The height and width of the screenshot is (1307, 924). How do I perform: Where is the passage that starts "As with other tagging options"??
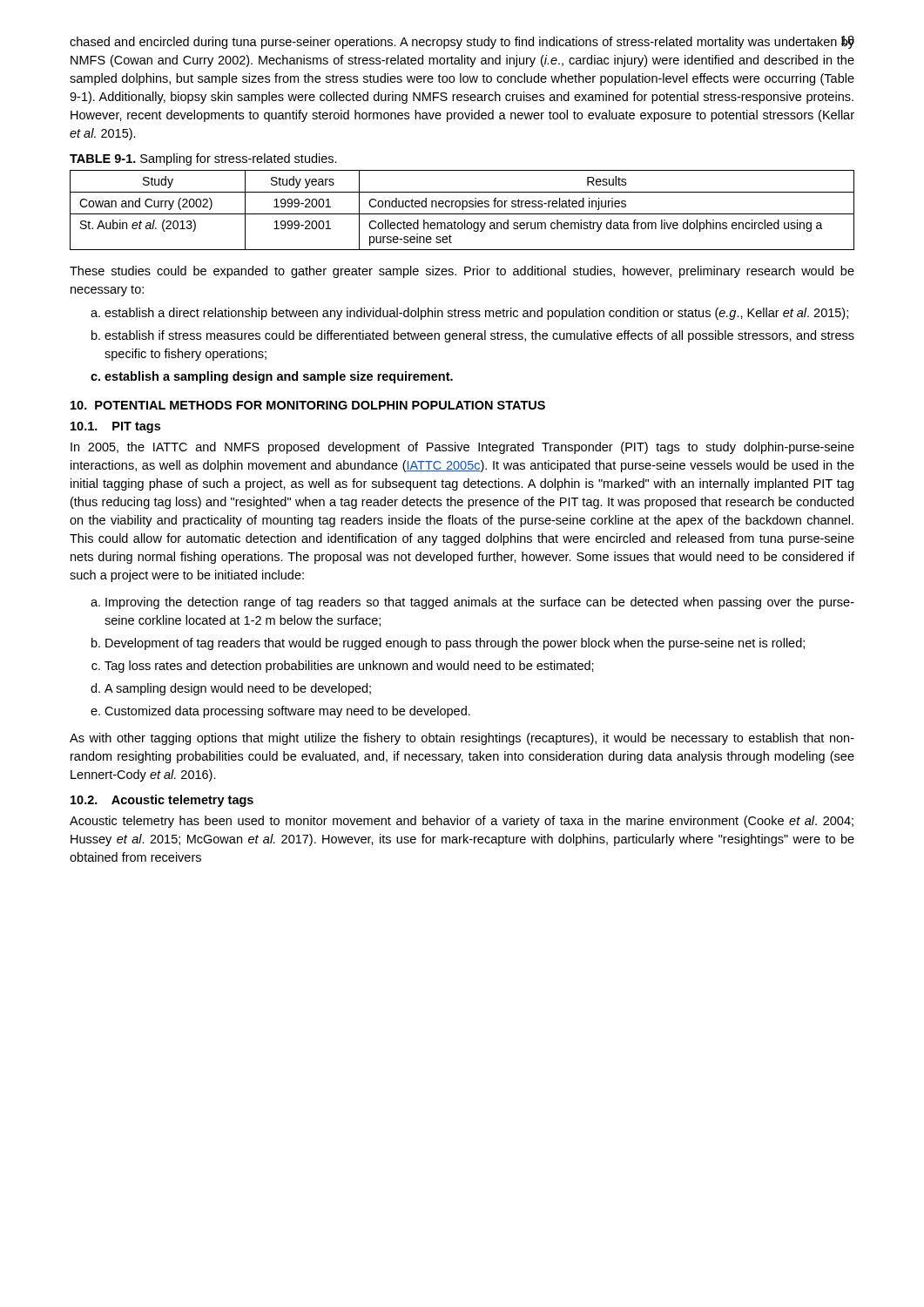(x=462, y=757)
